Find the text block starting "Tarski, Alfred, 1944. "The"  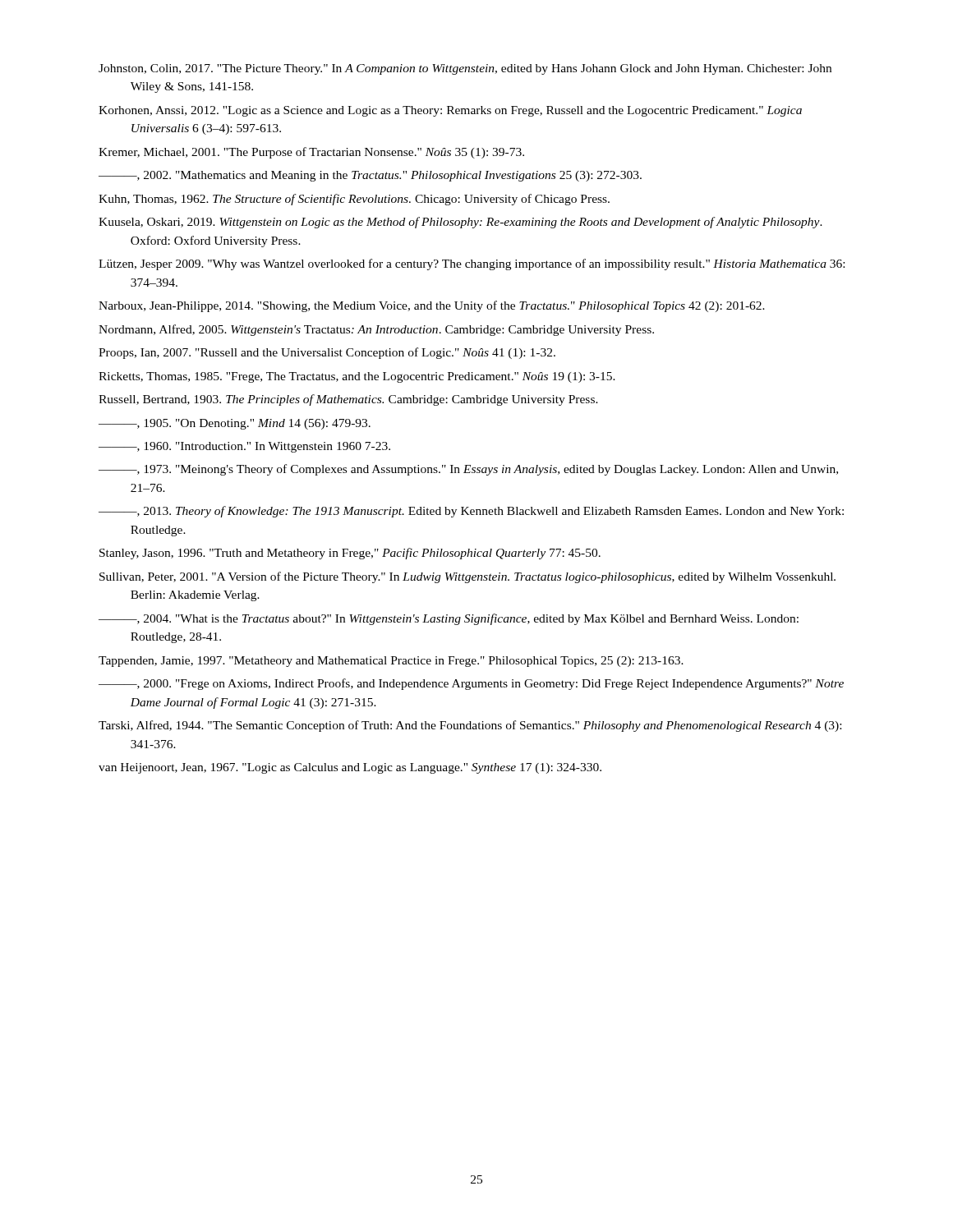pos(471,734)
